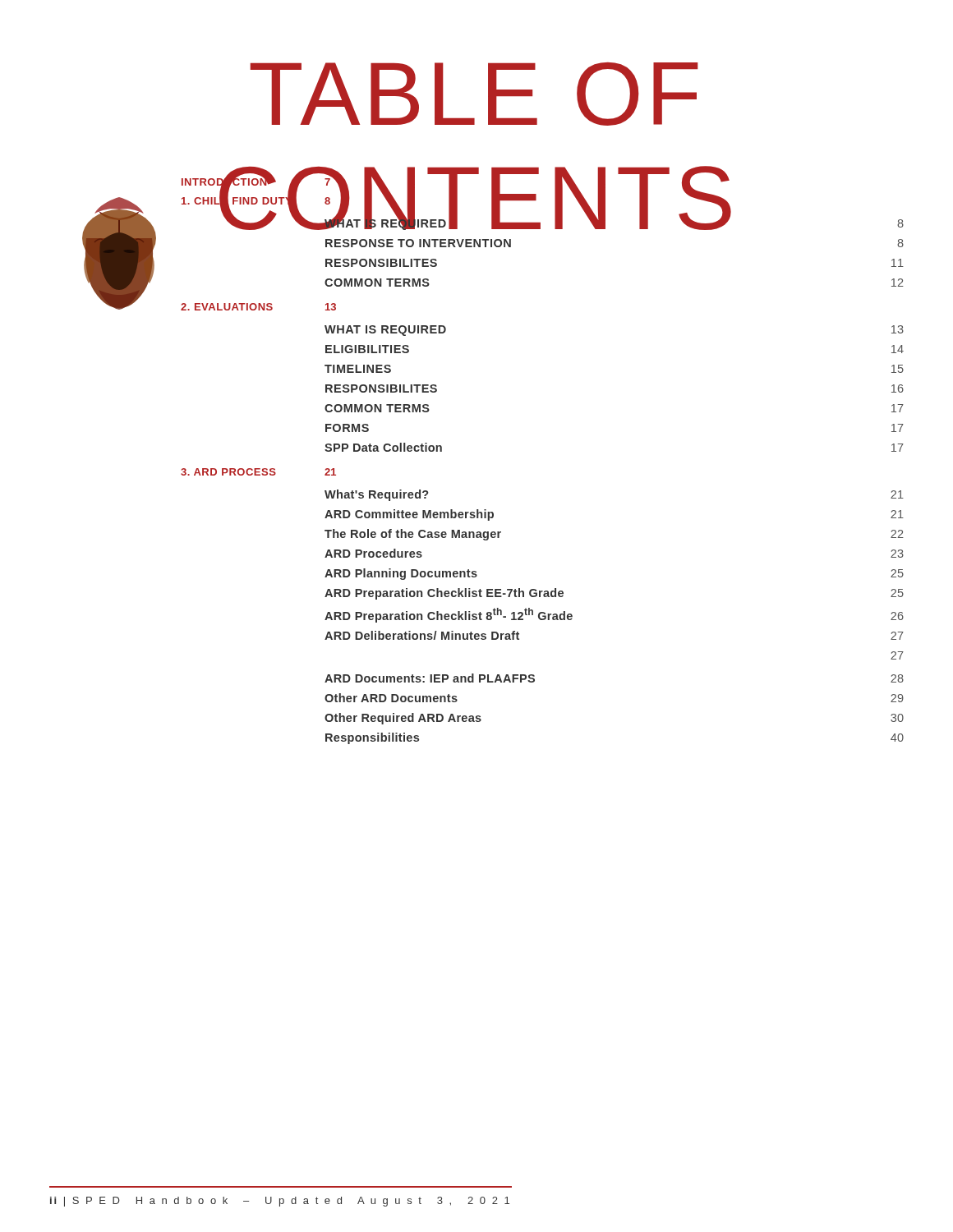Point to the block beginning "Other Required ARD Areas"
The width and height of the screenshot is (953, 1232).
coord(404,718)
